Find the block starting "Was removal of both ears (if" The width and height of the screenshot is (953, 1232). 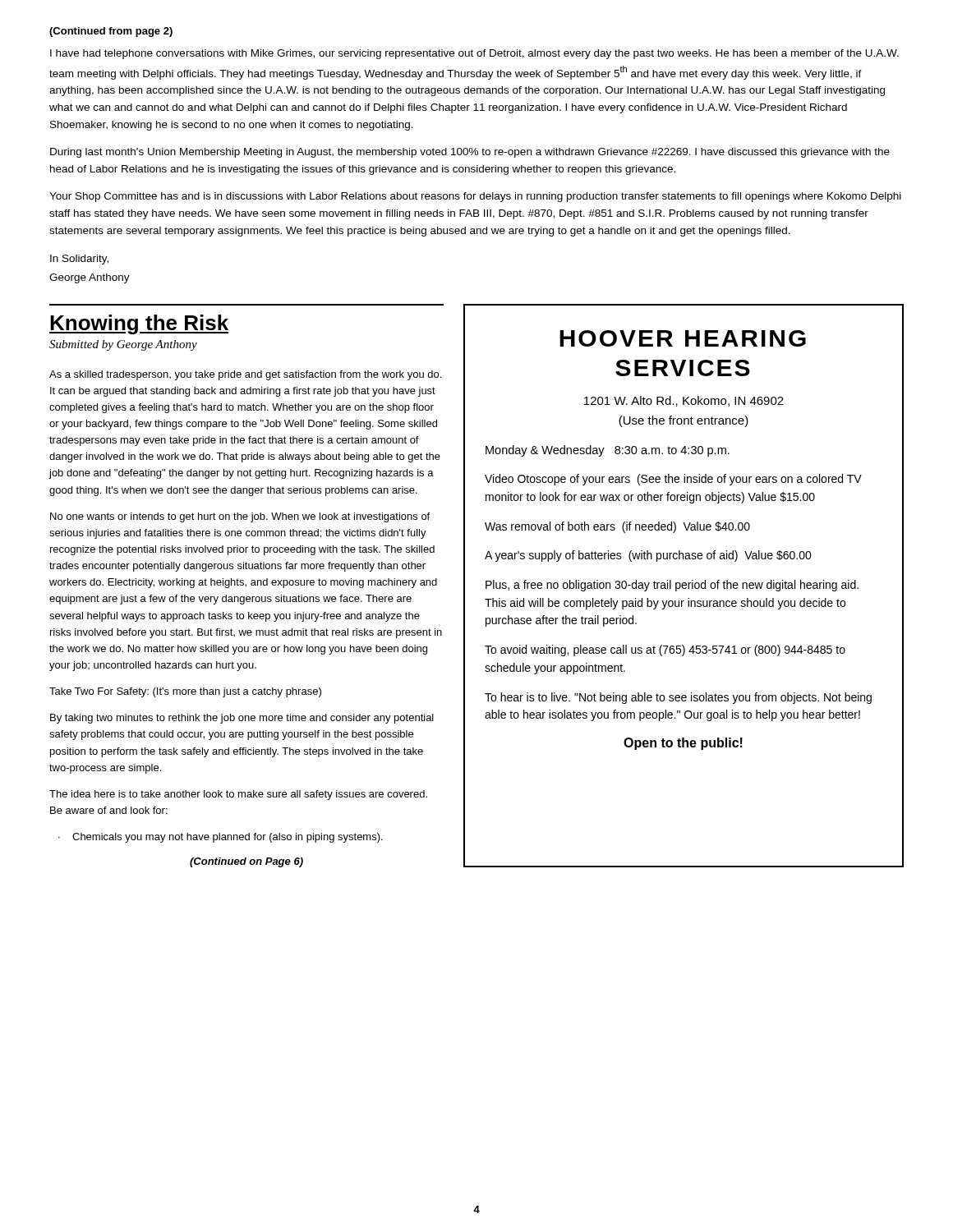click(617, 526)
